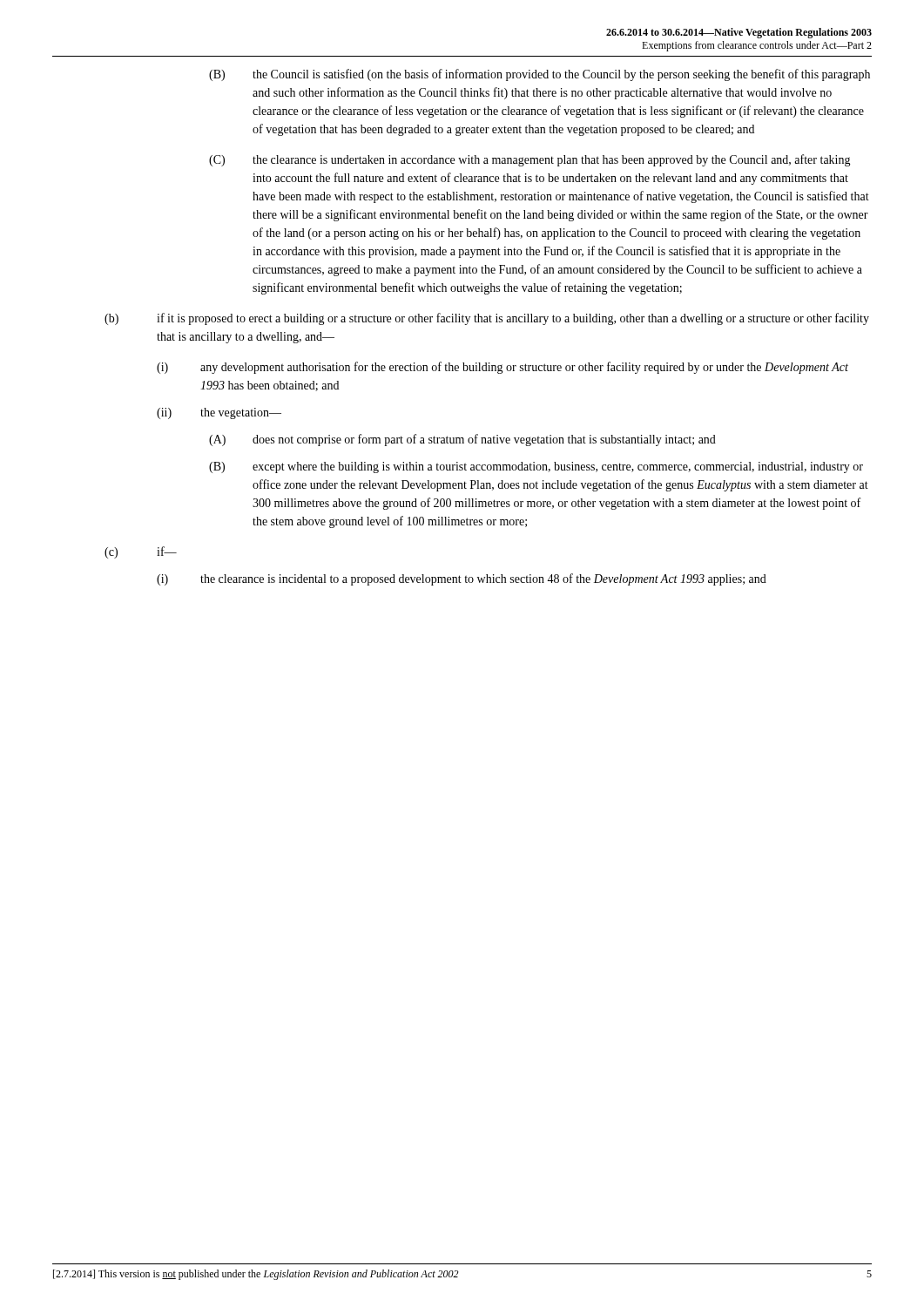Locate the block of text that opens with "(B) the Council is satisfied (on the basis"

point(540,102)
